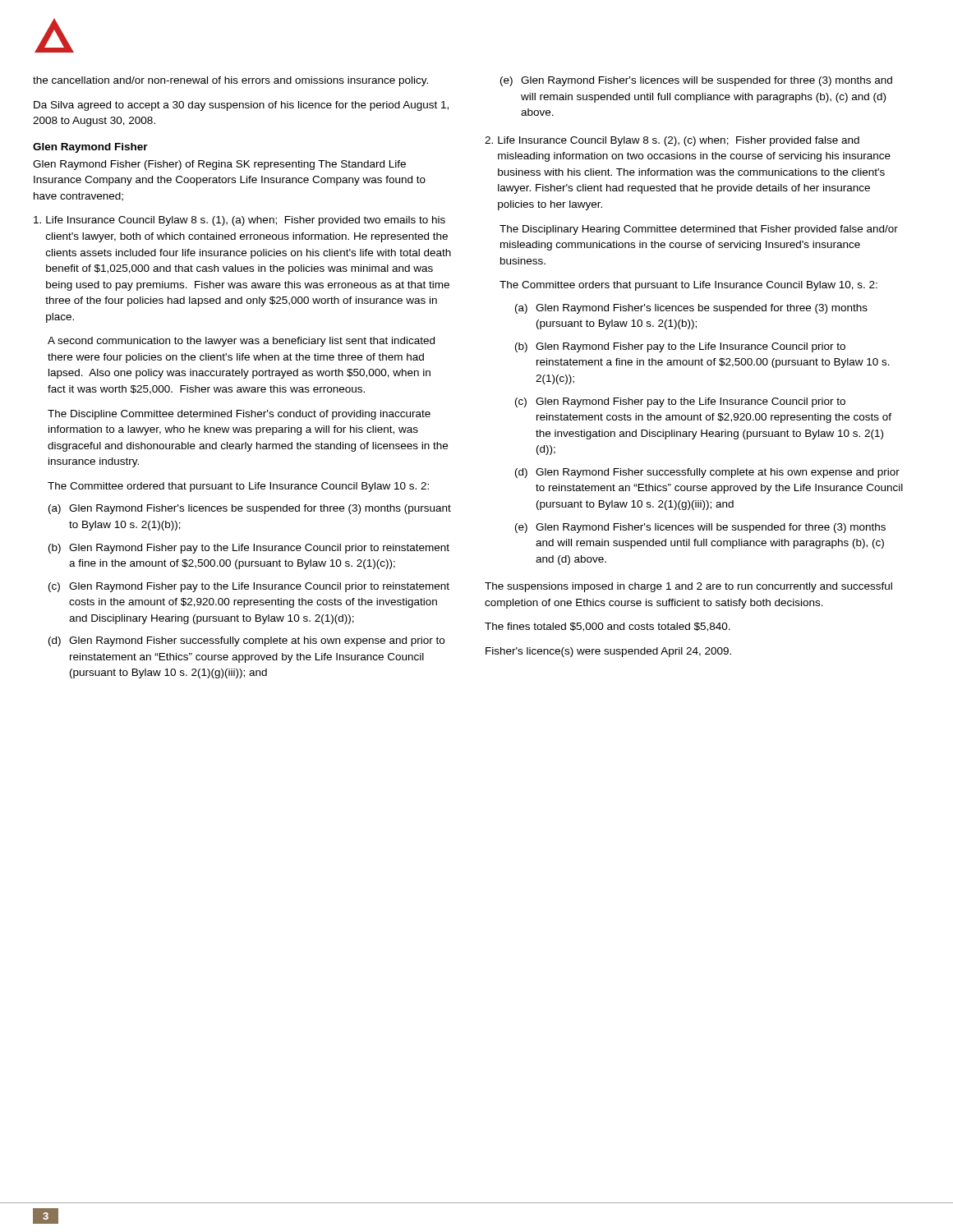Click on the logo

54,36
